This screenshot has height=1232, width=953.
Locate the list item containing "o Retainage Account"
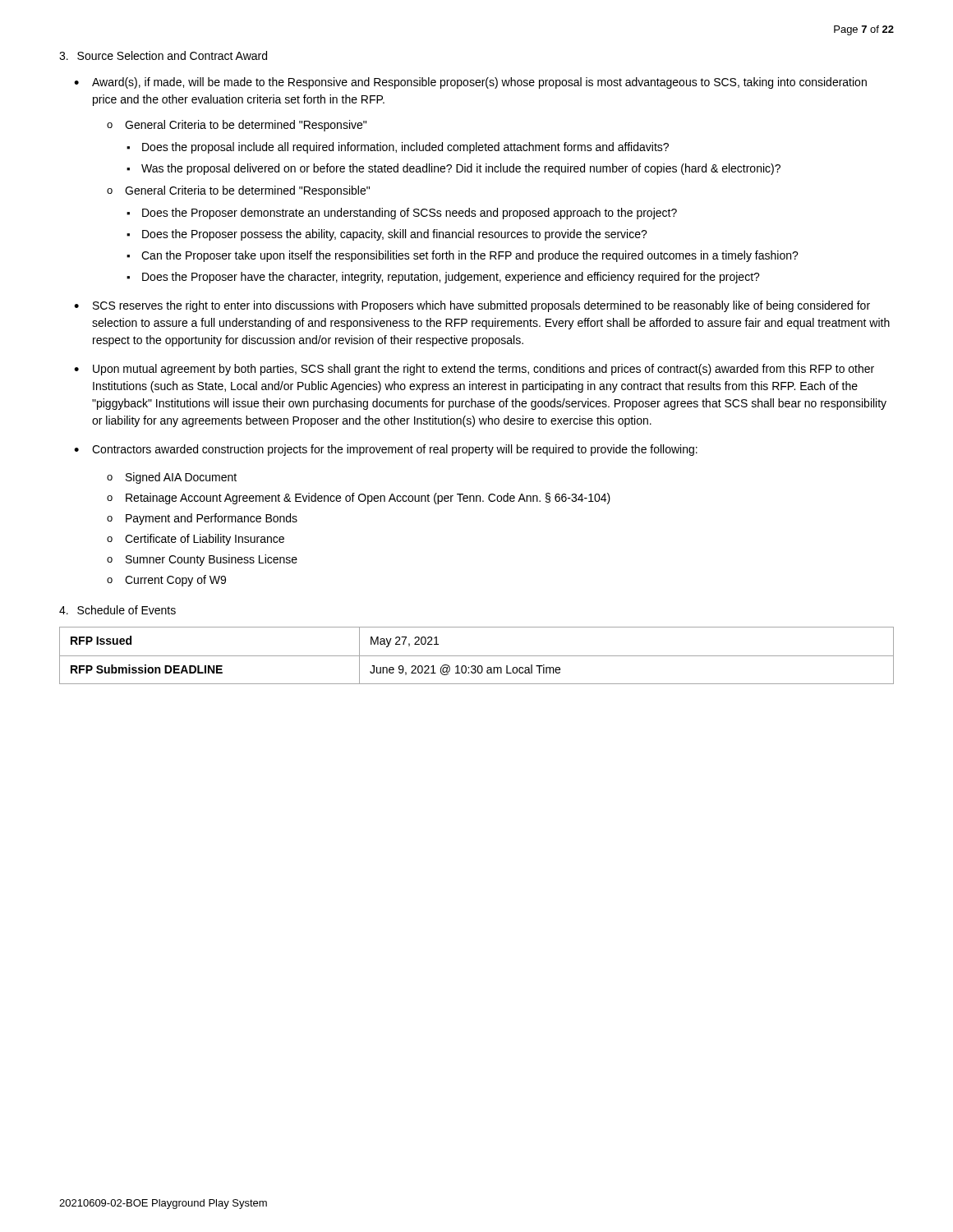click(500, 498)
